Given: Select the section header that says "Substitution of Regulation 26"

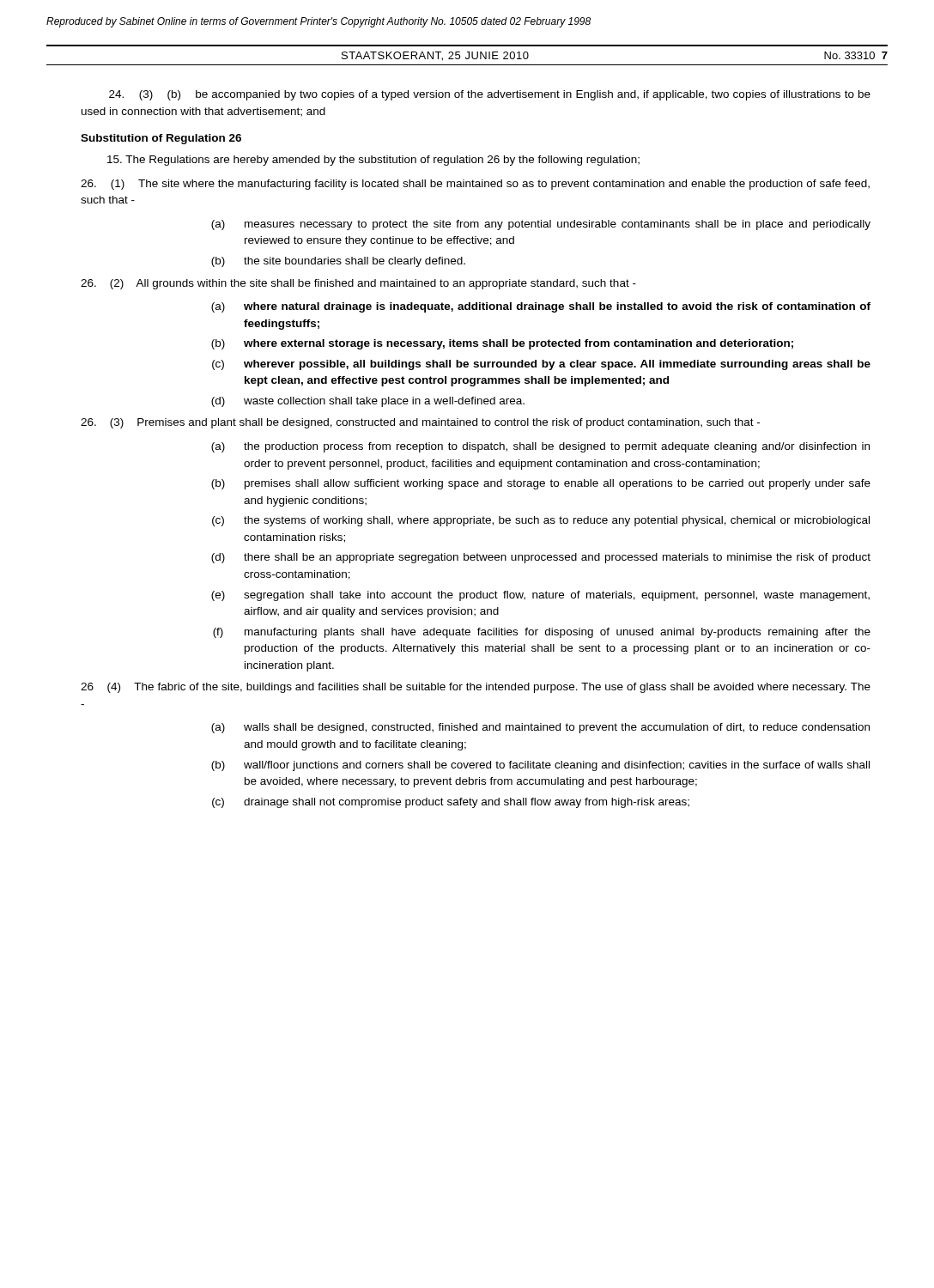Looking at the screenshot, I should [x=161, y=138].
